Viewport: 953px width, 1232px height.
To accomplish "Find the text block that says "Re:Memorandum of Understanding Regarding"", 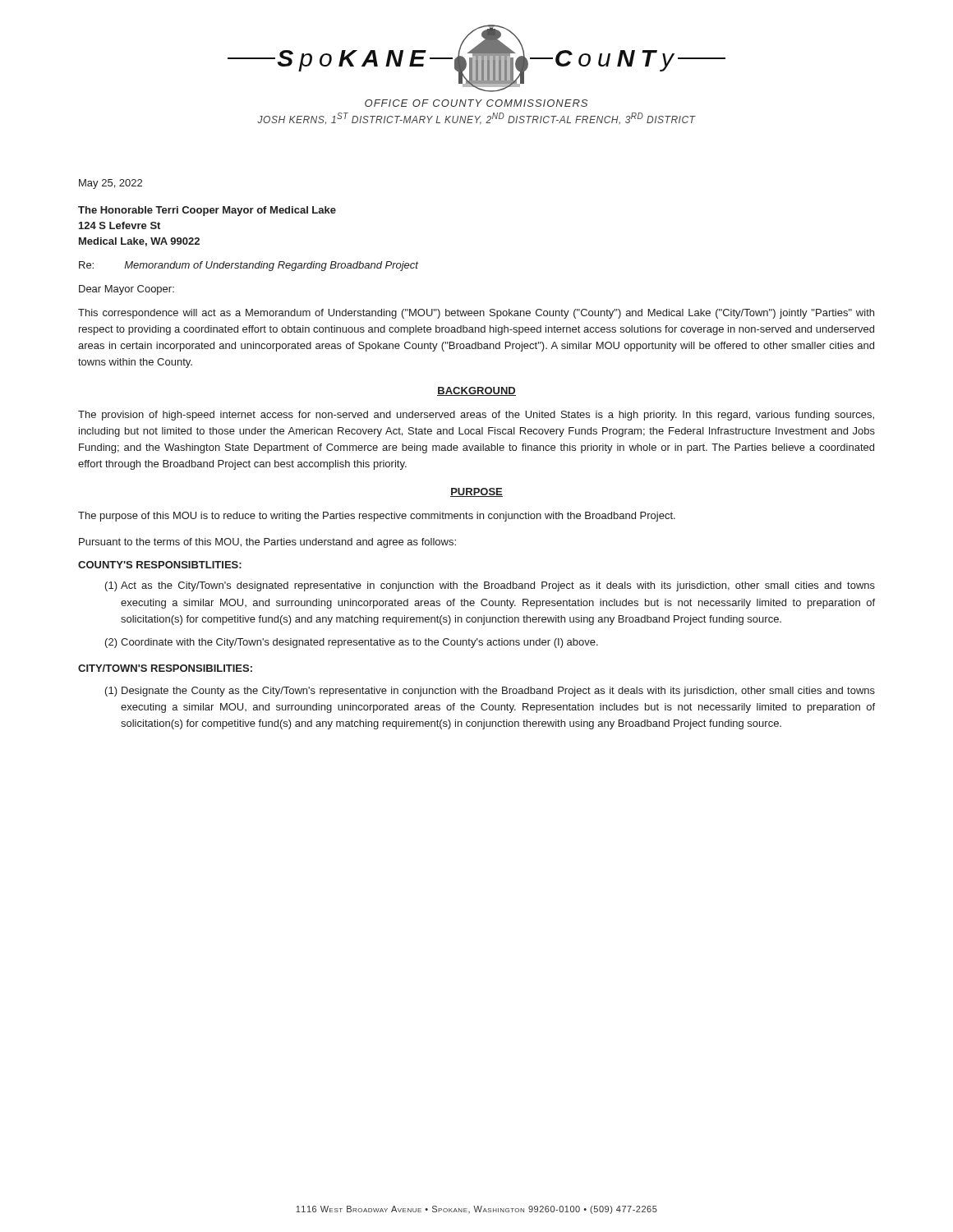I will point(248,265).
